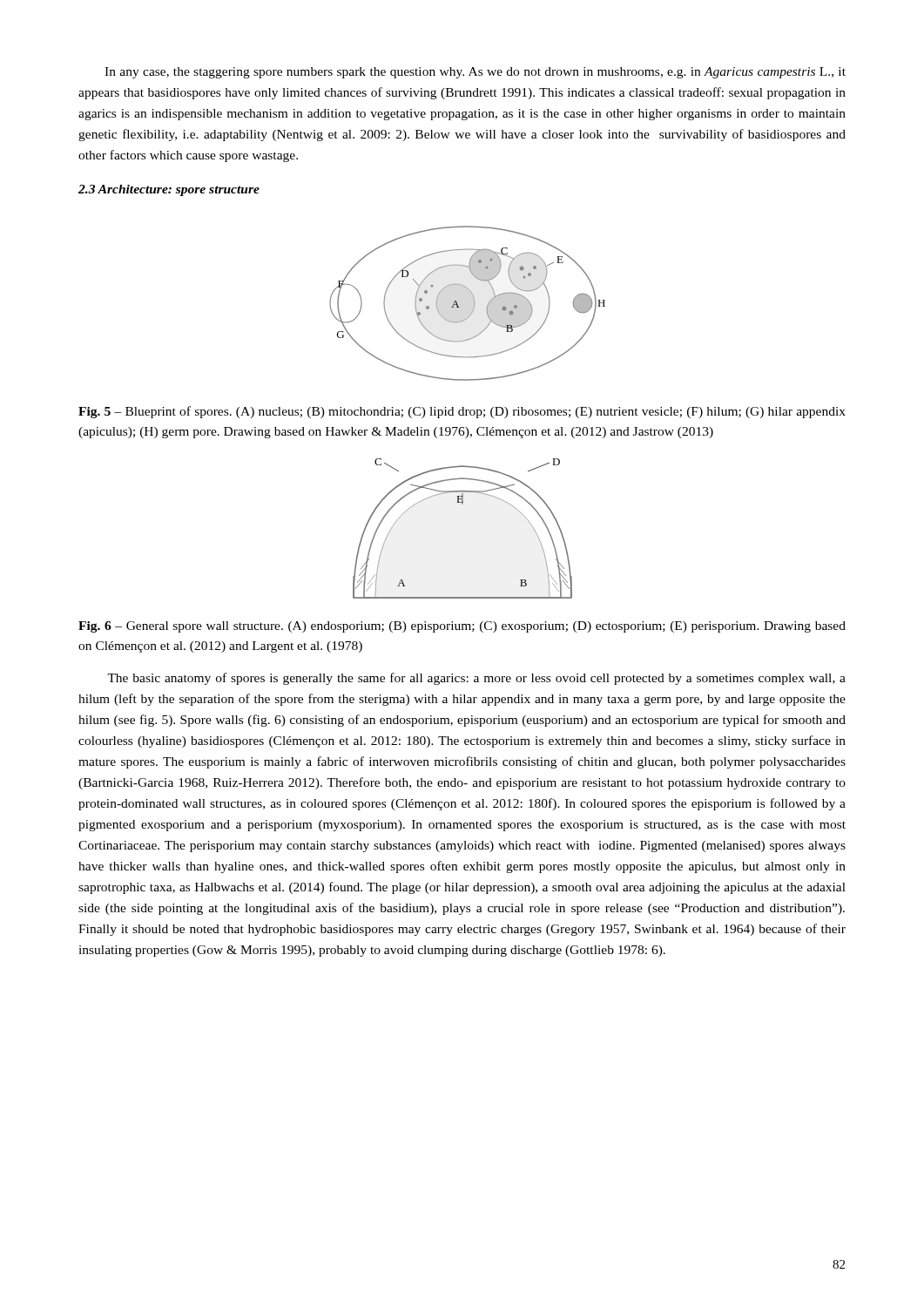The image size is (924, 1307).
Task: Locate the text block that reads "The basic anatomy of spores is generally the"
Action: pos(462,814)
